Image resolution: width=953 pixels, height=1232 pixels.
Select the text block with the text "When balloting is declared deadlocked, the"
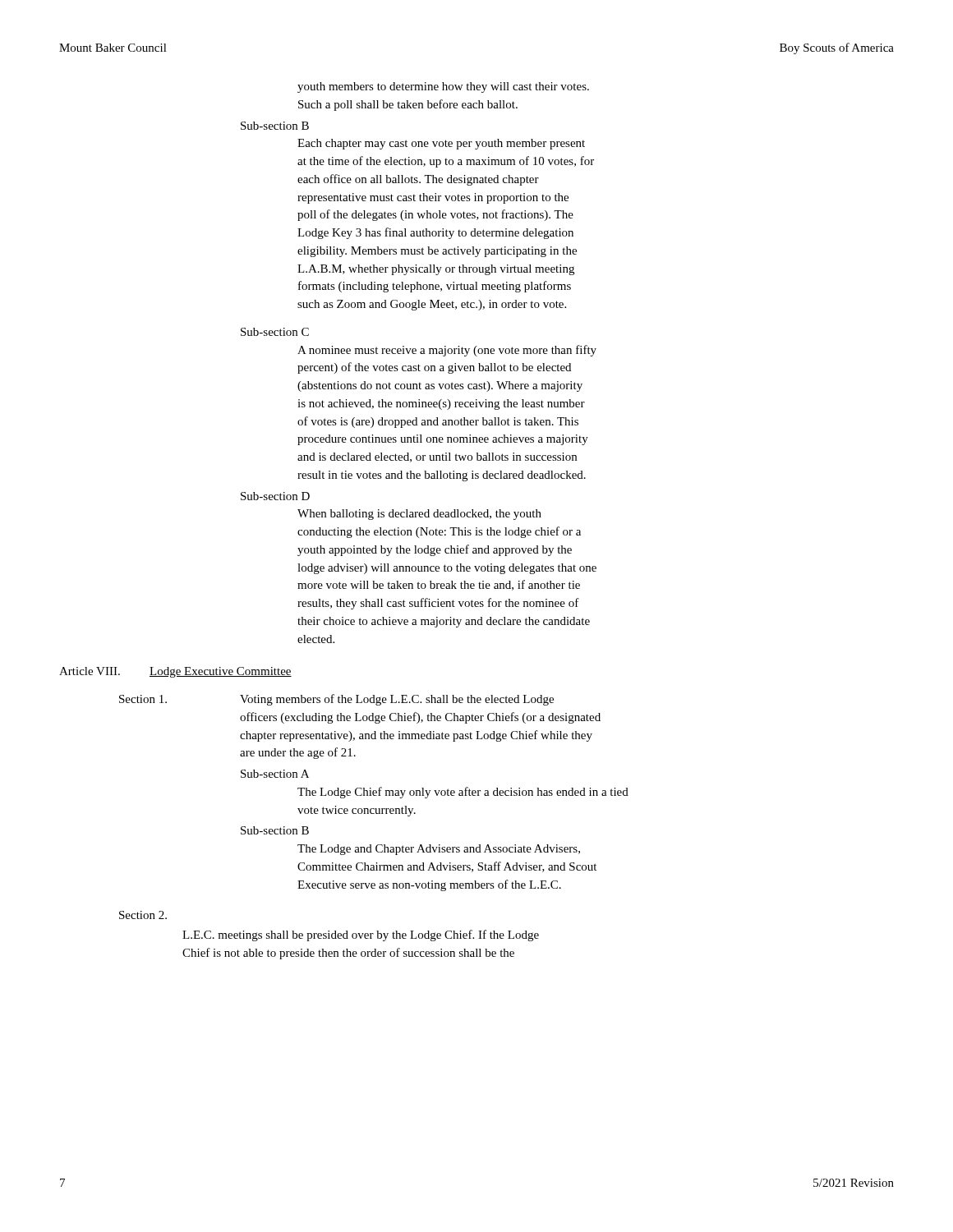[x=596, y=577]
